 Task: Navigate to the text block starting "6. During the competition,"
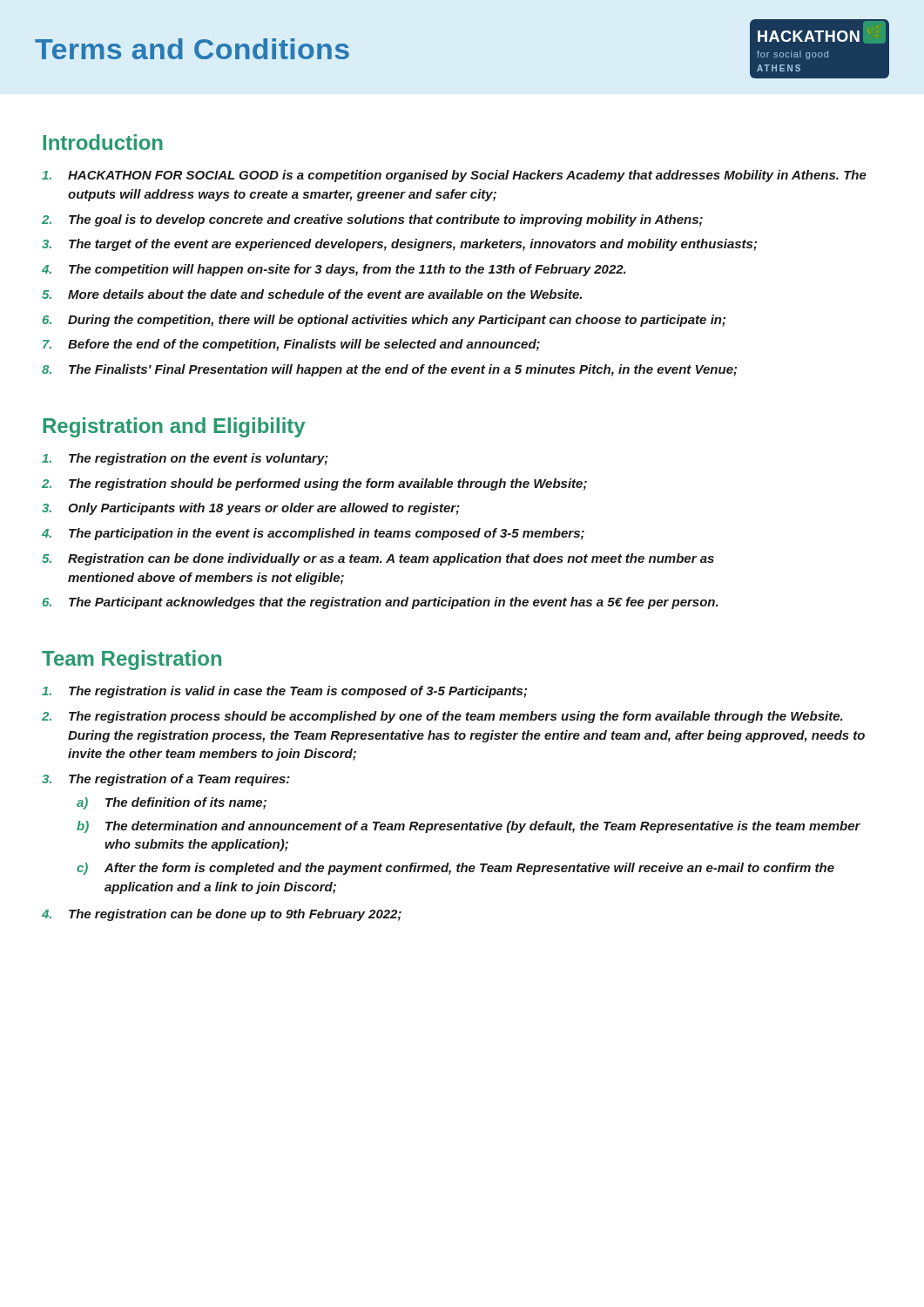pyautogui.click(x=384, y=319)
